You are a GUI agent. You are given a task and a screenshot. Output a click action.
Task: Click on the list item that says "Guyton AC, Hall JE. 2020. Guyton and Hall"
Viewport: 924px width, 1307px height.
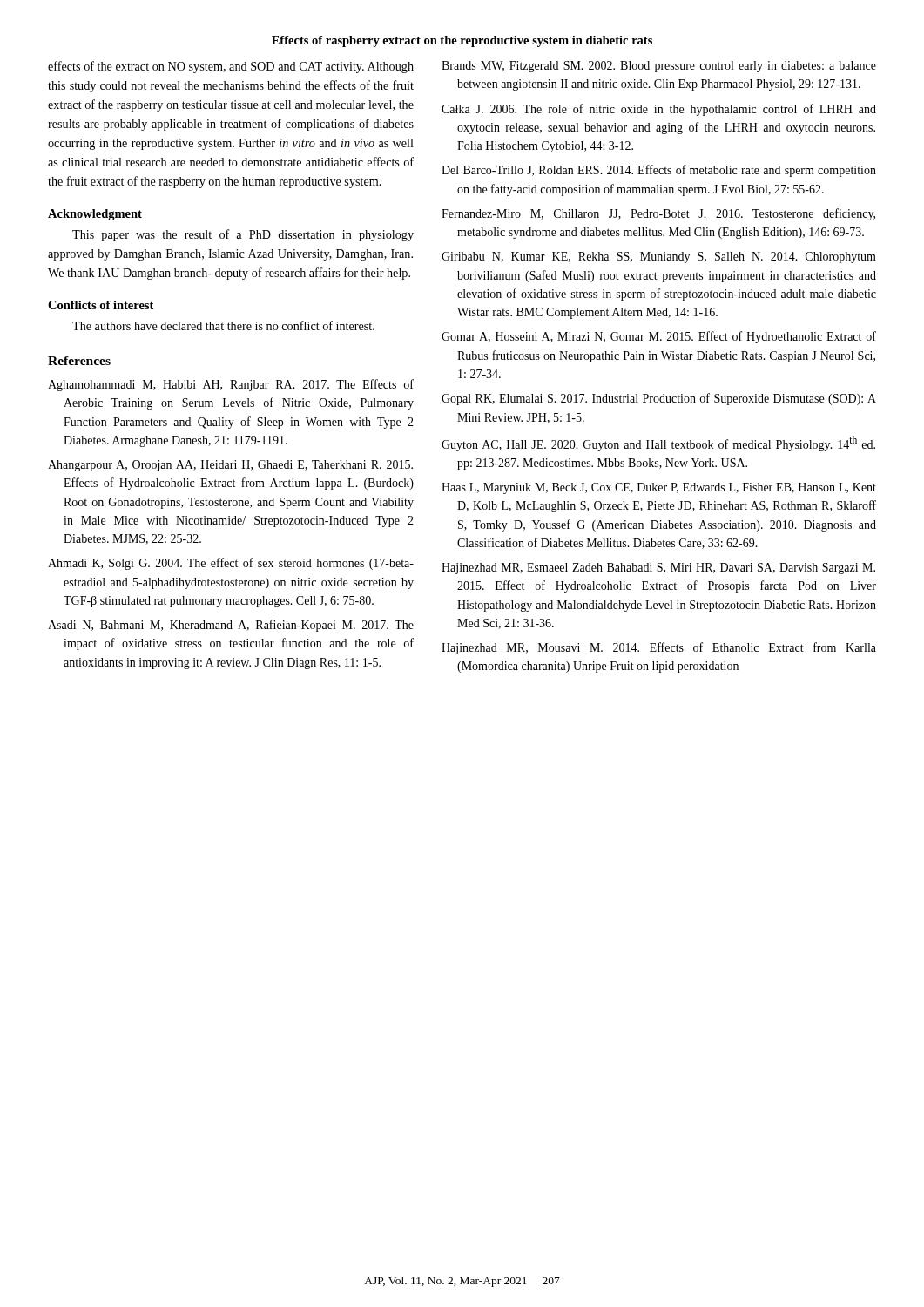click(659, 452)
